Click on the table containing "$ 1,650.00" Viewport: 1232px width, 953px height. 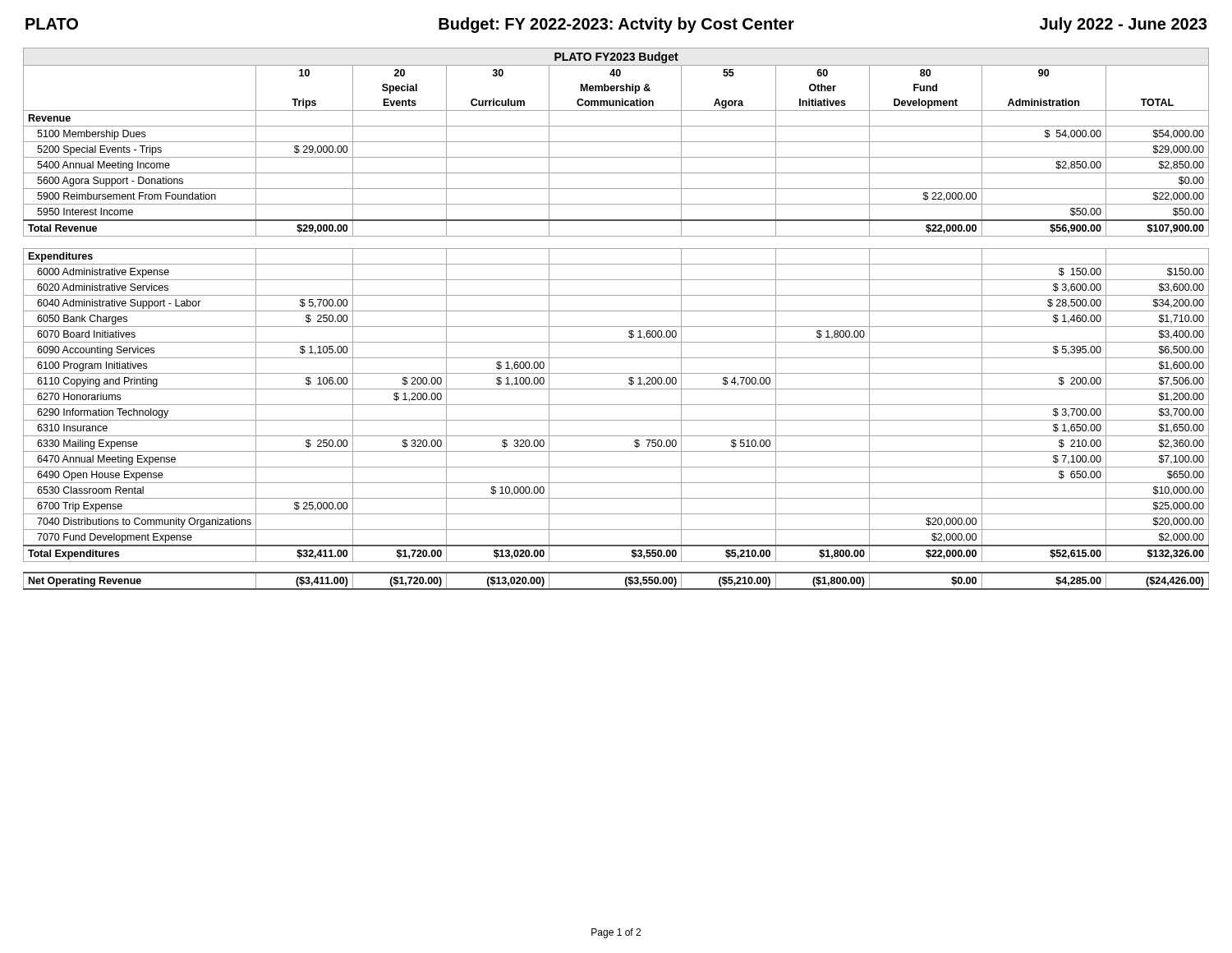pyautogui.click(x=616, y=319)
